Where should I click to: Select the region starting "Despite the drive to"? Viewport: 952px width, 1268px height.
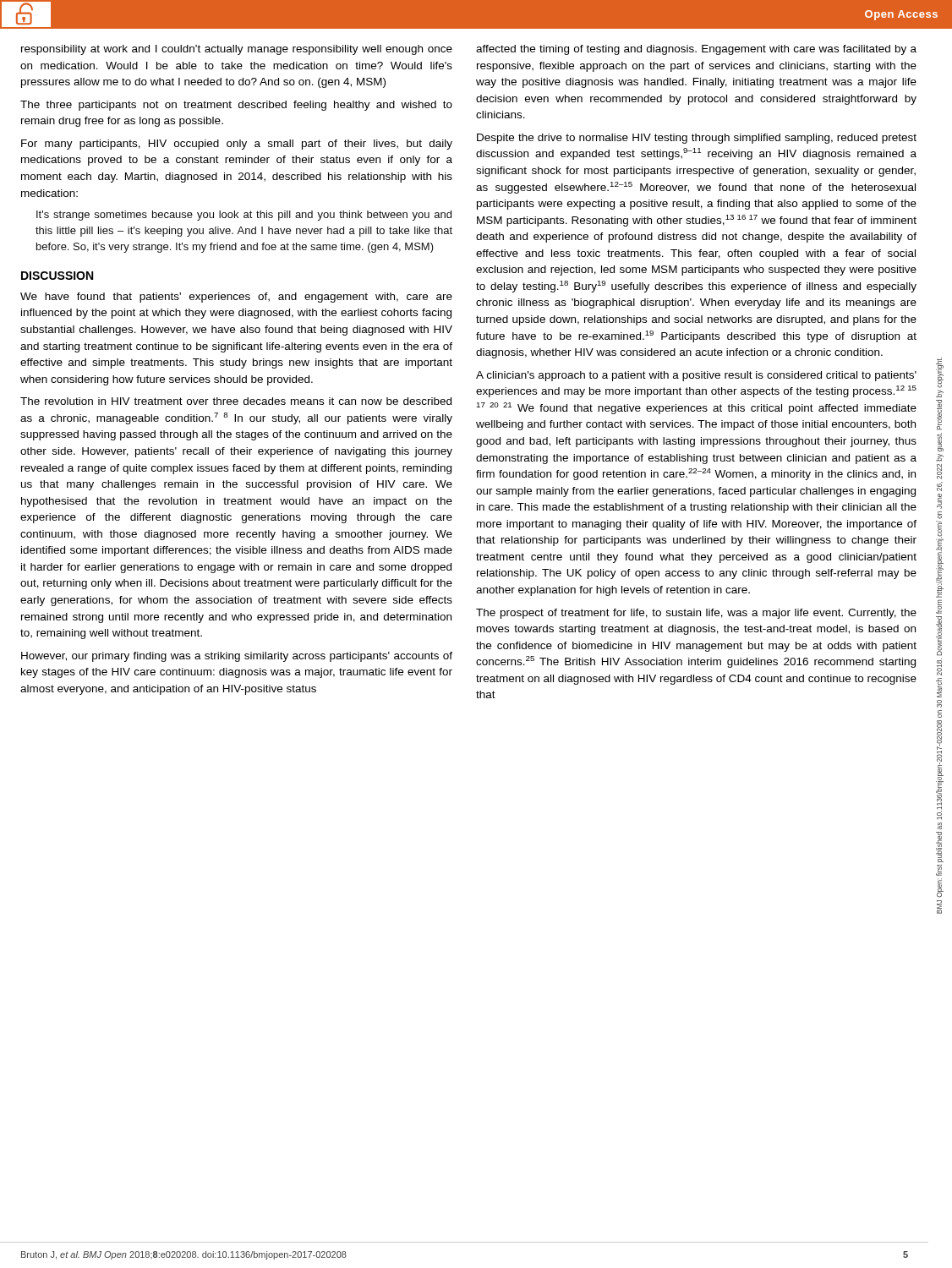696,245
